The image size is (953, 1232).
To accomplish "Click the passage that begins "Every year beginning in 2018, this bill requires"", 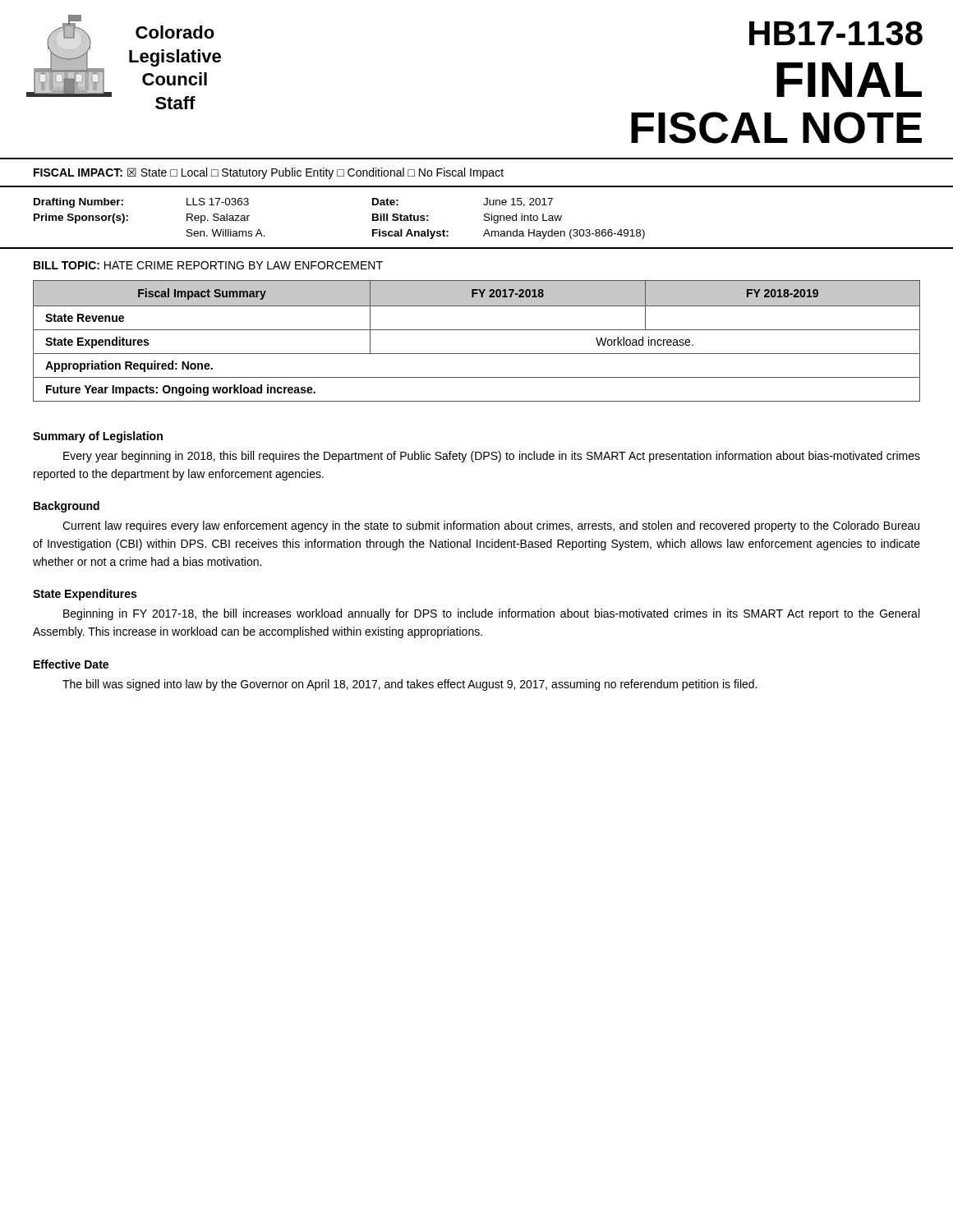I will (x=476, y=465).
